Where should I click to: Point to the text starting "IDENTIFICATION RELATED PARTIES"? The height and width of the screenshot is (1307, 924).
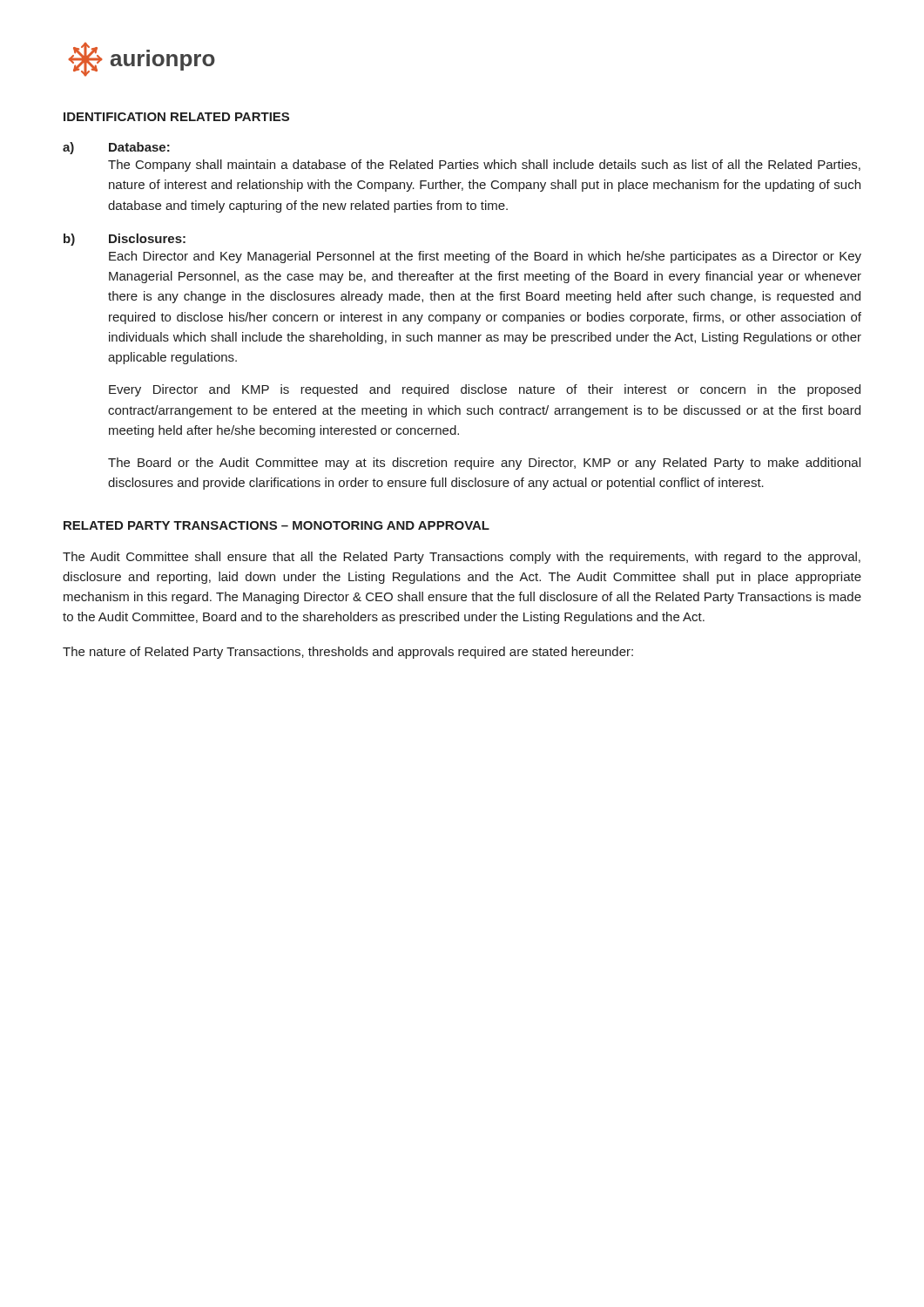176,116
